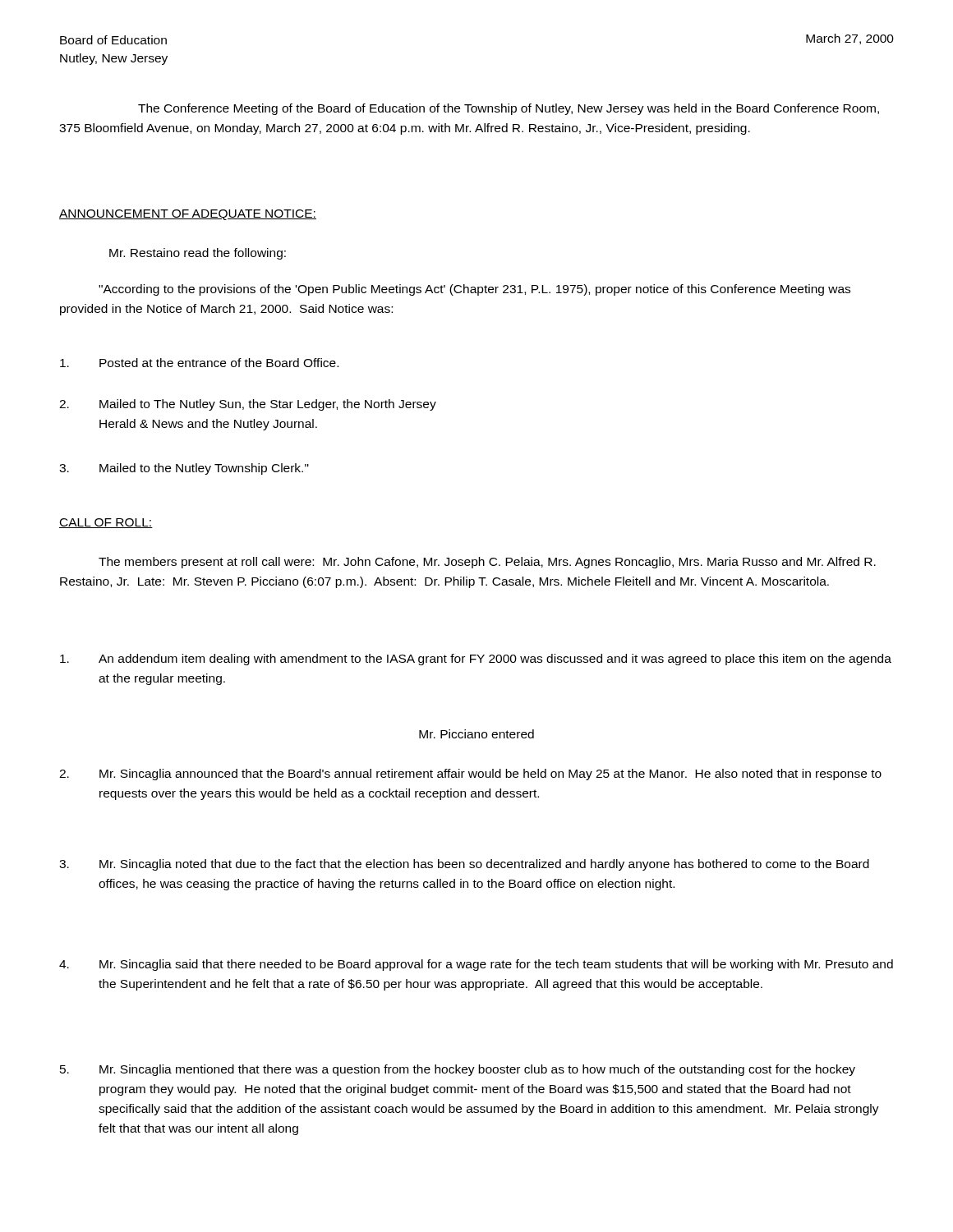Viewport: 953px width, 1232px height.
Task: Click on the passage starting "Mr. Picciano entered"
Action: [476, 734]
